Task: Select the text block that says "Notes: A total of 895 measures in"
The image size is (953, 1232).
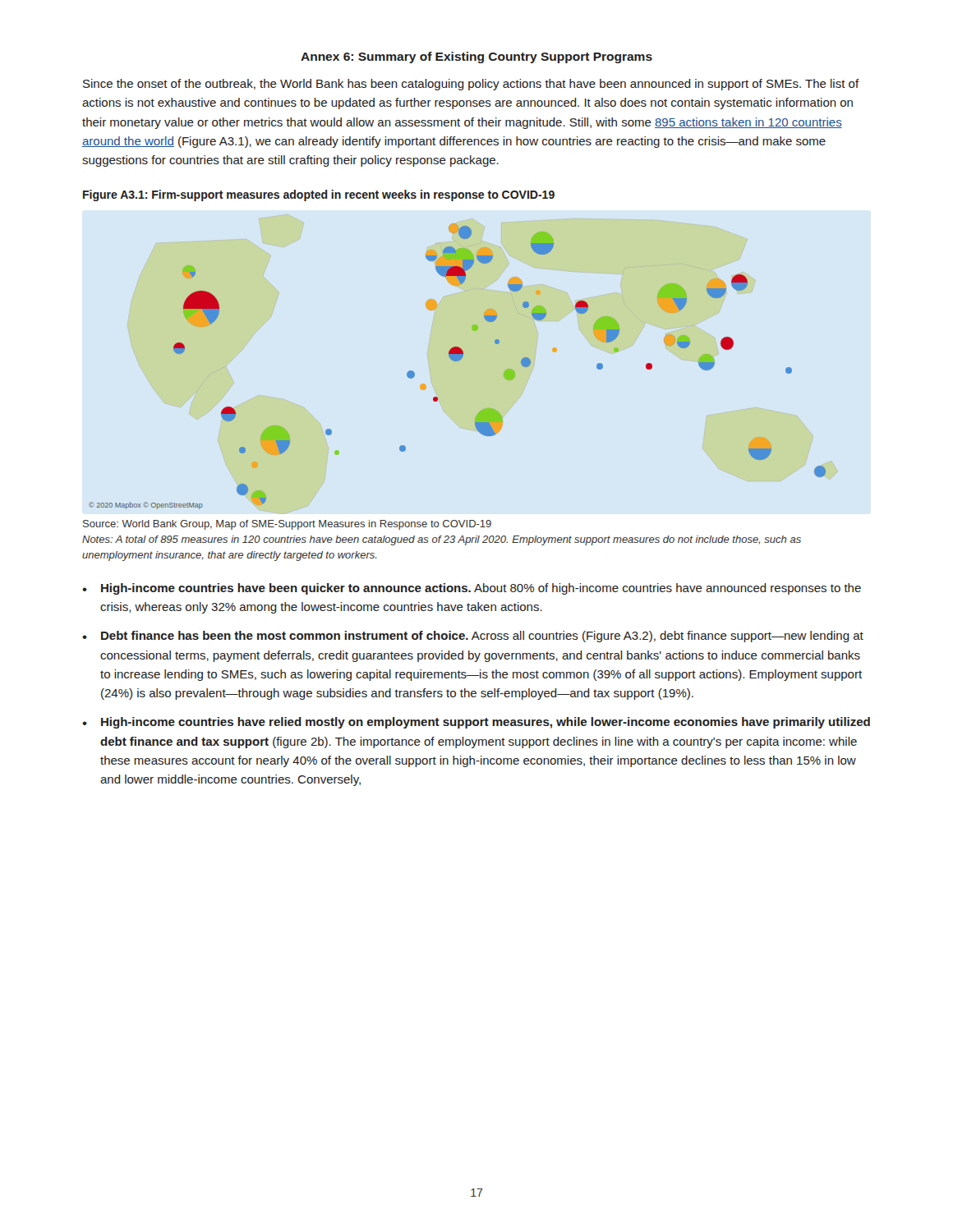Action: (x=442, y=547)
